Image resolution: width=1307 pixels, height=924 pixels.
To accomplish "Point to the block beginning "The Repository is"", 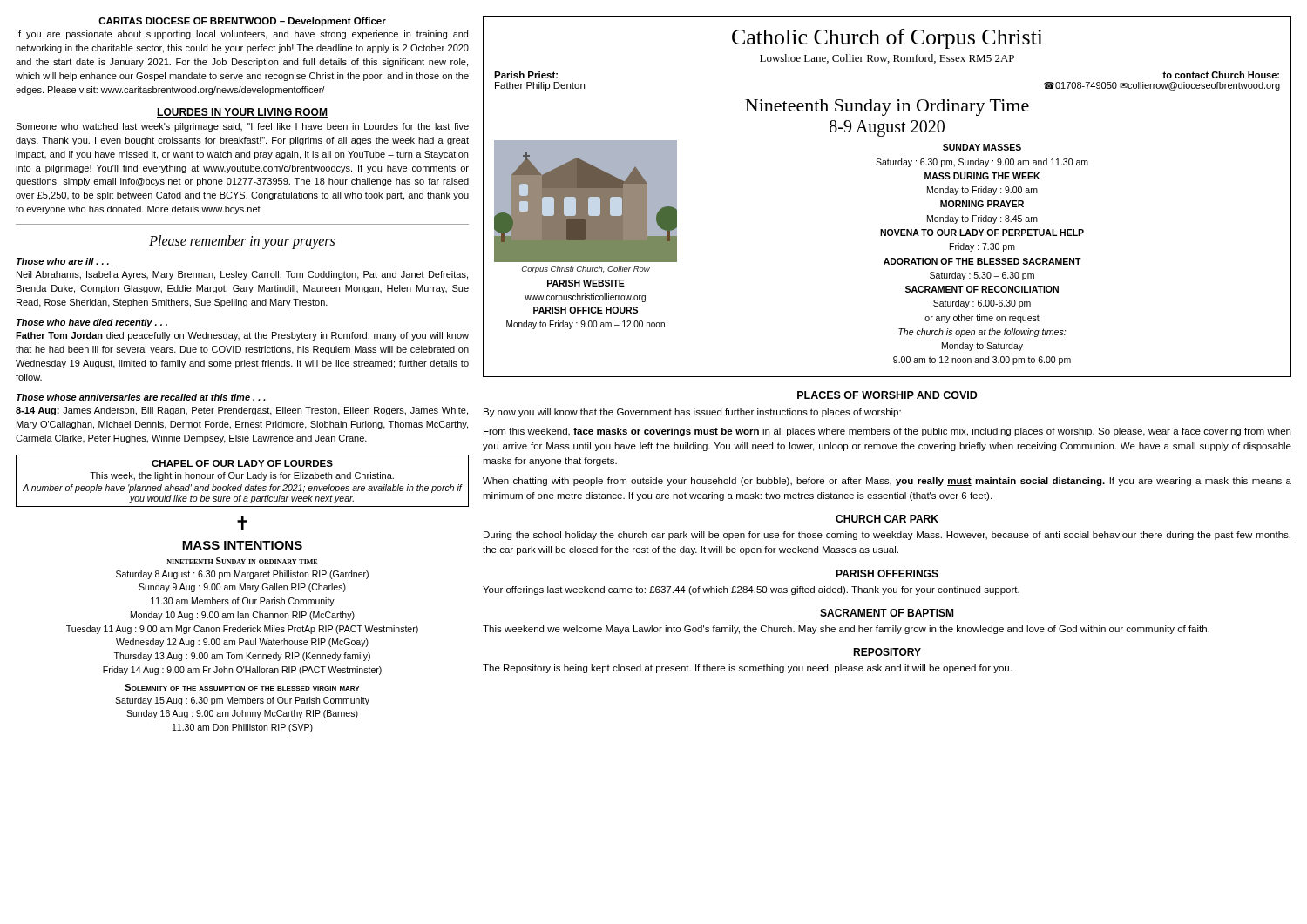I will [748, 668].
